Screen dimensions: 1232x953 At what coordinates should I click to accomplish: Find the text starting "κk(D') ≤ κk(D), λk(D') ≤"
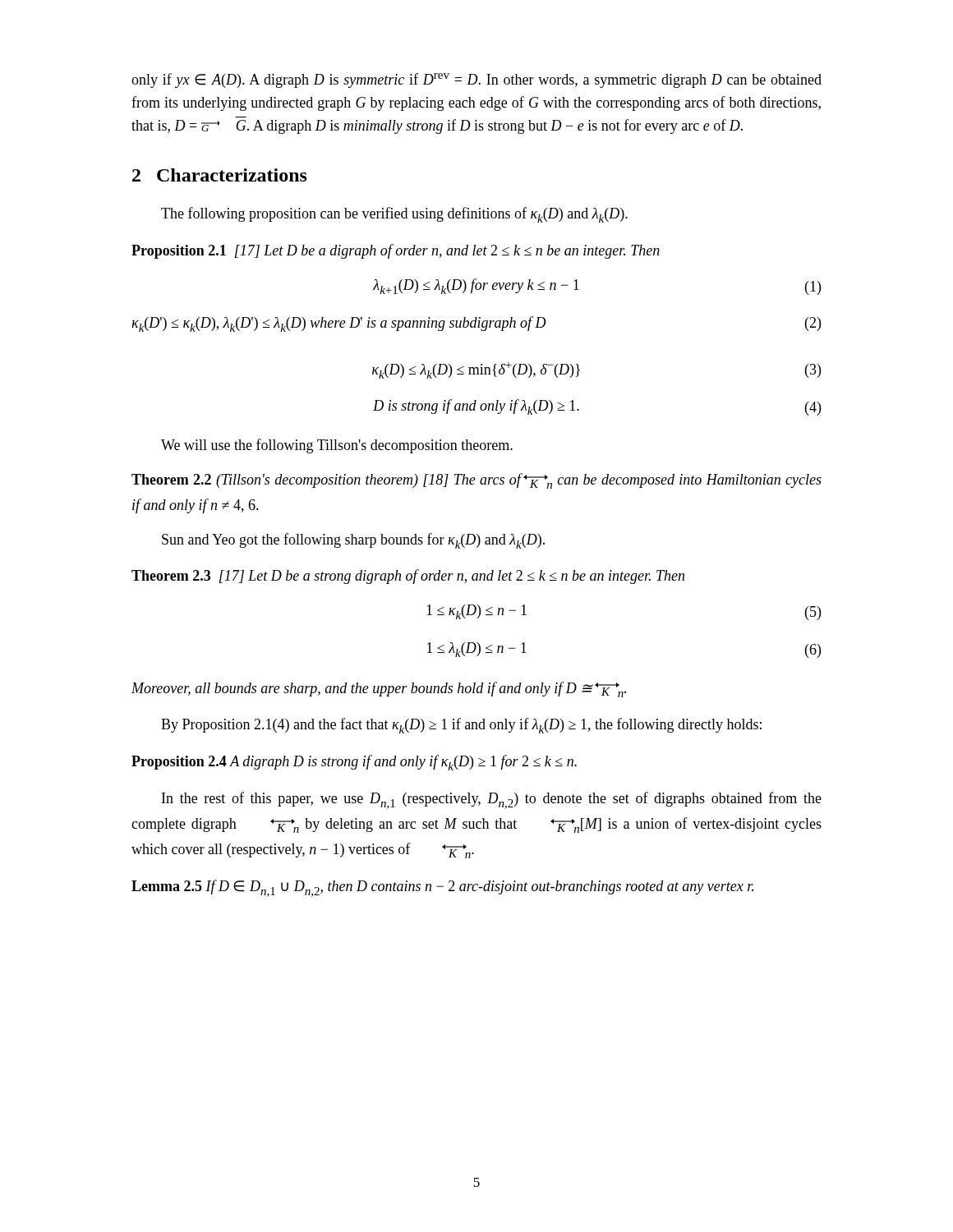click(476, 323)
